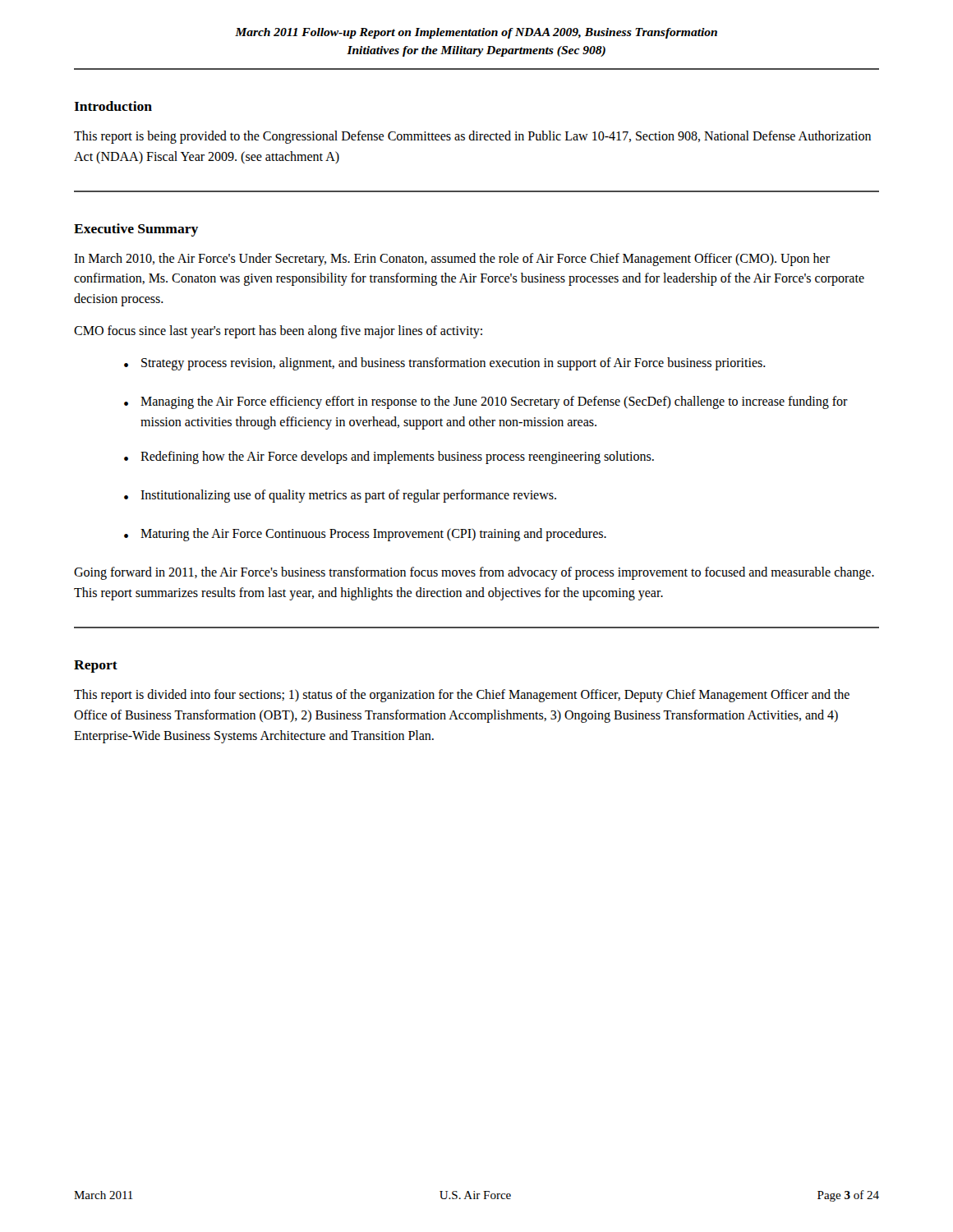Viewport: 953px width, 1232px height.
Task: Select the passage starting "• Institutionalizing use of quality metrics"
Action: (340, 498)
